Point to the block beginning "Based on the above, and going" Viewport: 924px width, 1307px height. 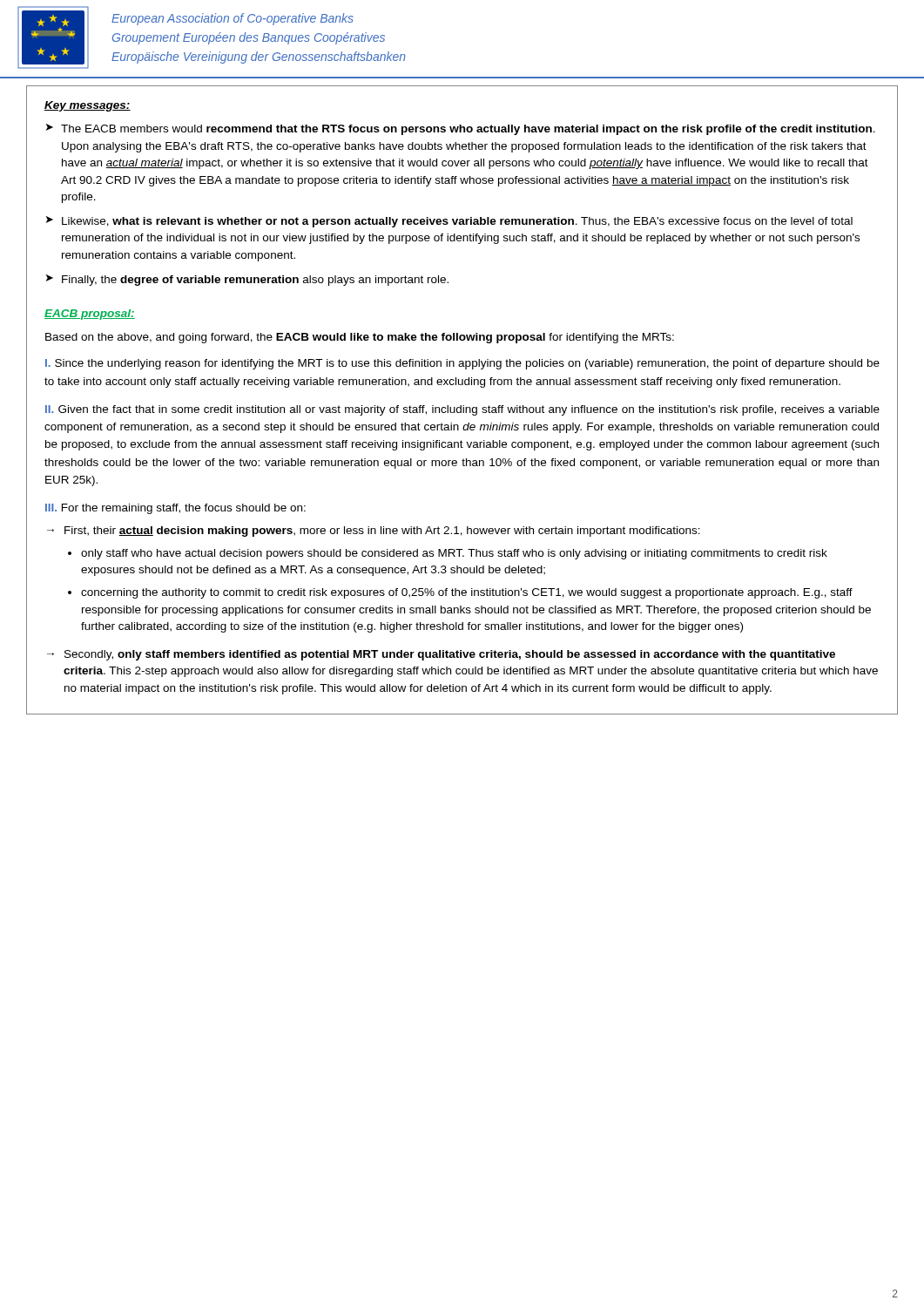point(360,337)
